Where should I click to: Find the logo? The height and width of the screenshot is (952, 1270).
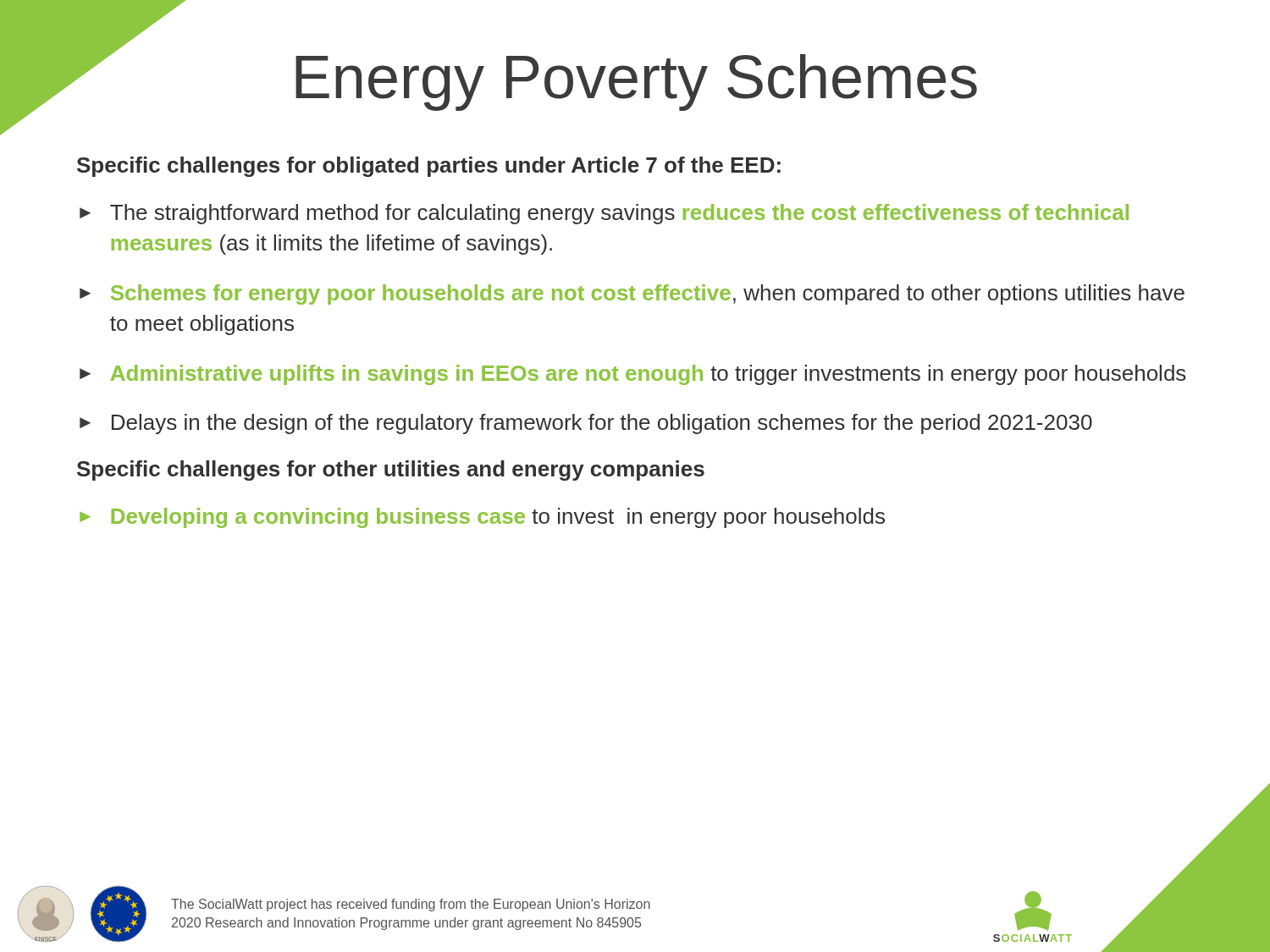[x=1033, y=914]
